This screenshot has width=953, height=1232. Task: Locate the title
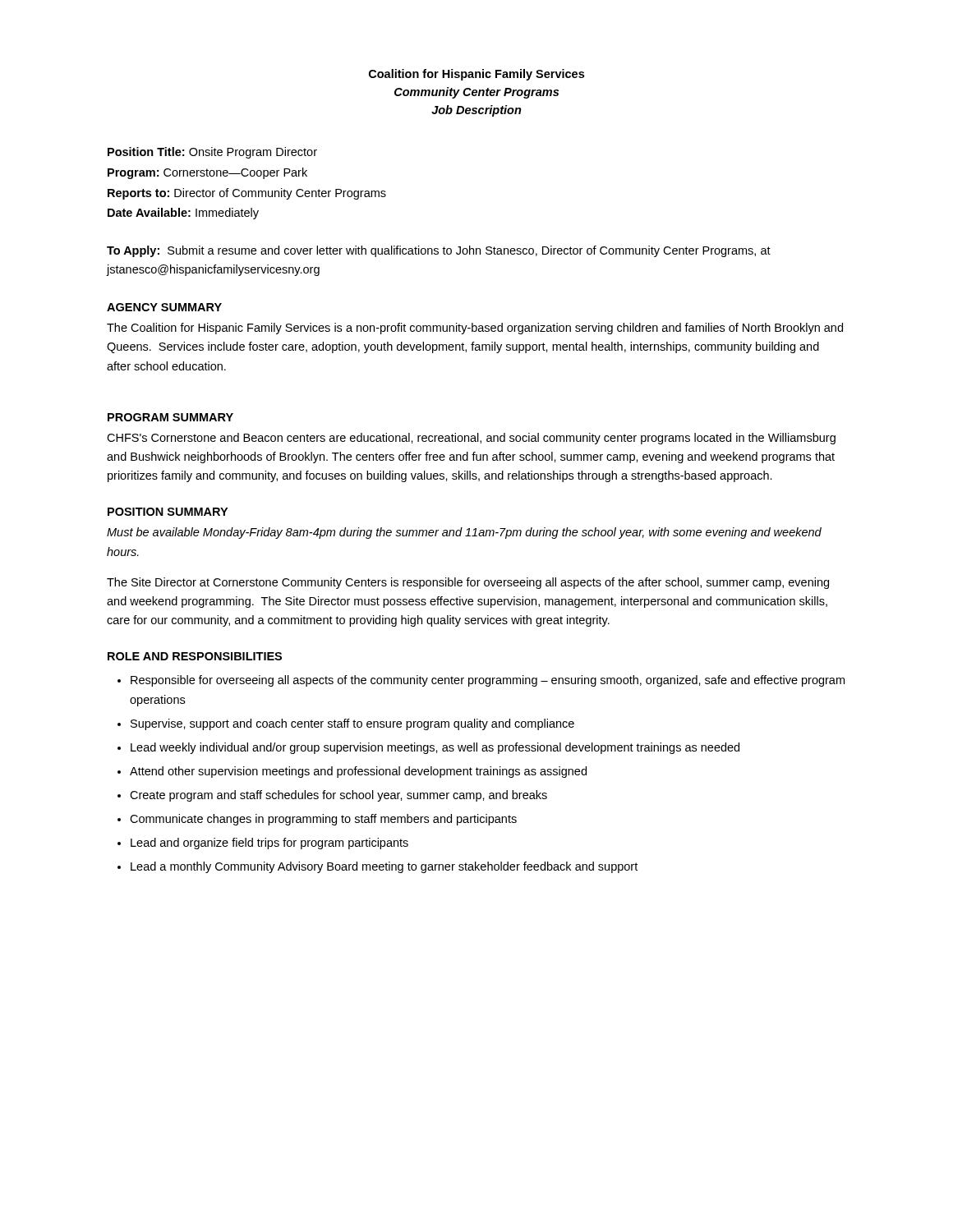(x=476, y=92)
